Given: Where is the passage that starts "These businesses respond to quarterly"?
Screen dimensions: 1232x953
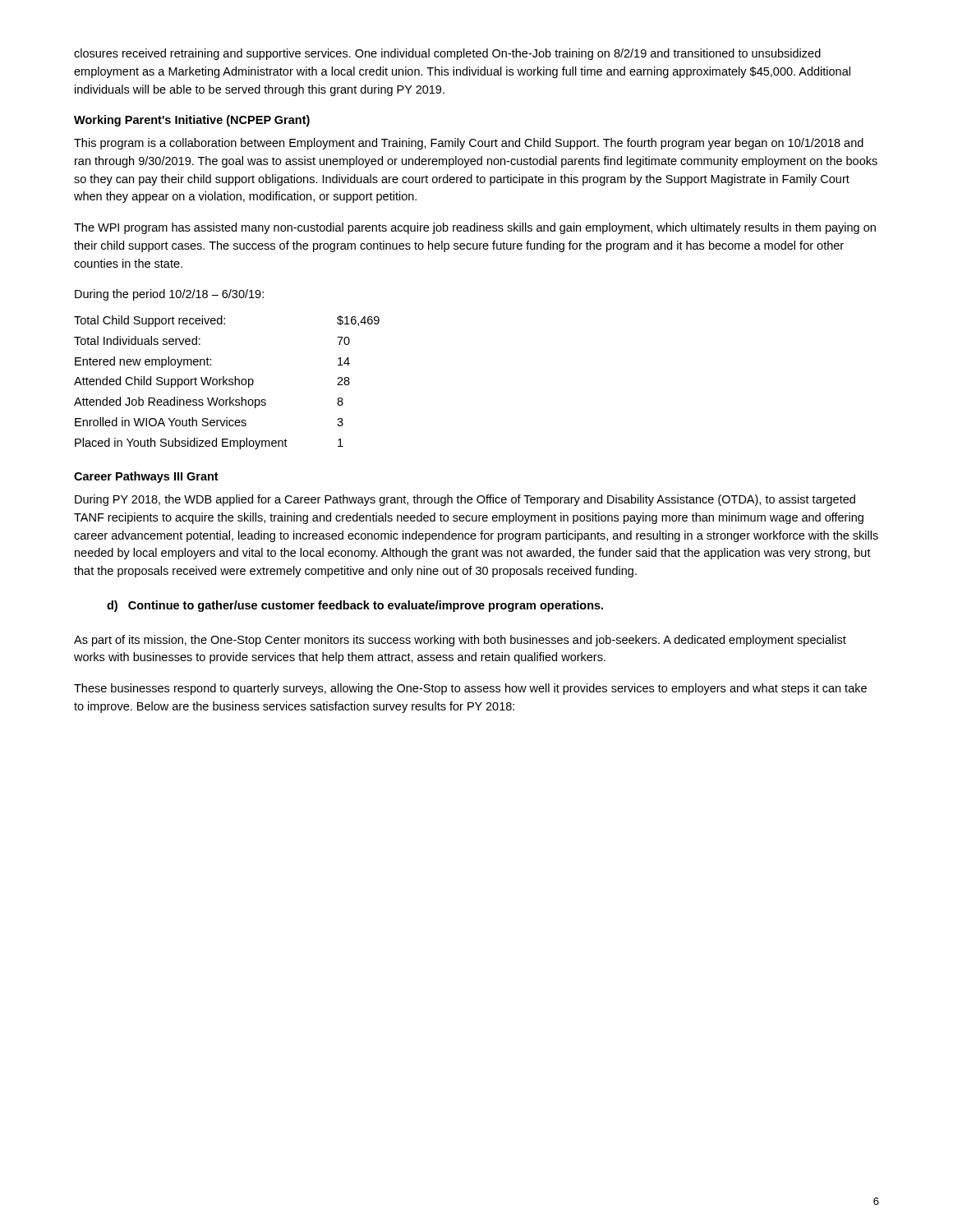Looking at the screenshot, I should pyautogui.click(x=471, y=697).
